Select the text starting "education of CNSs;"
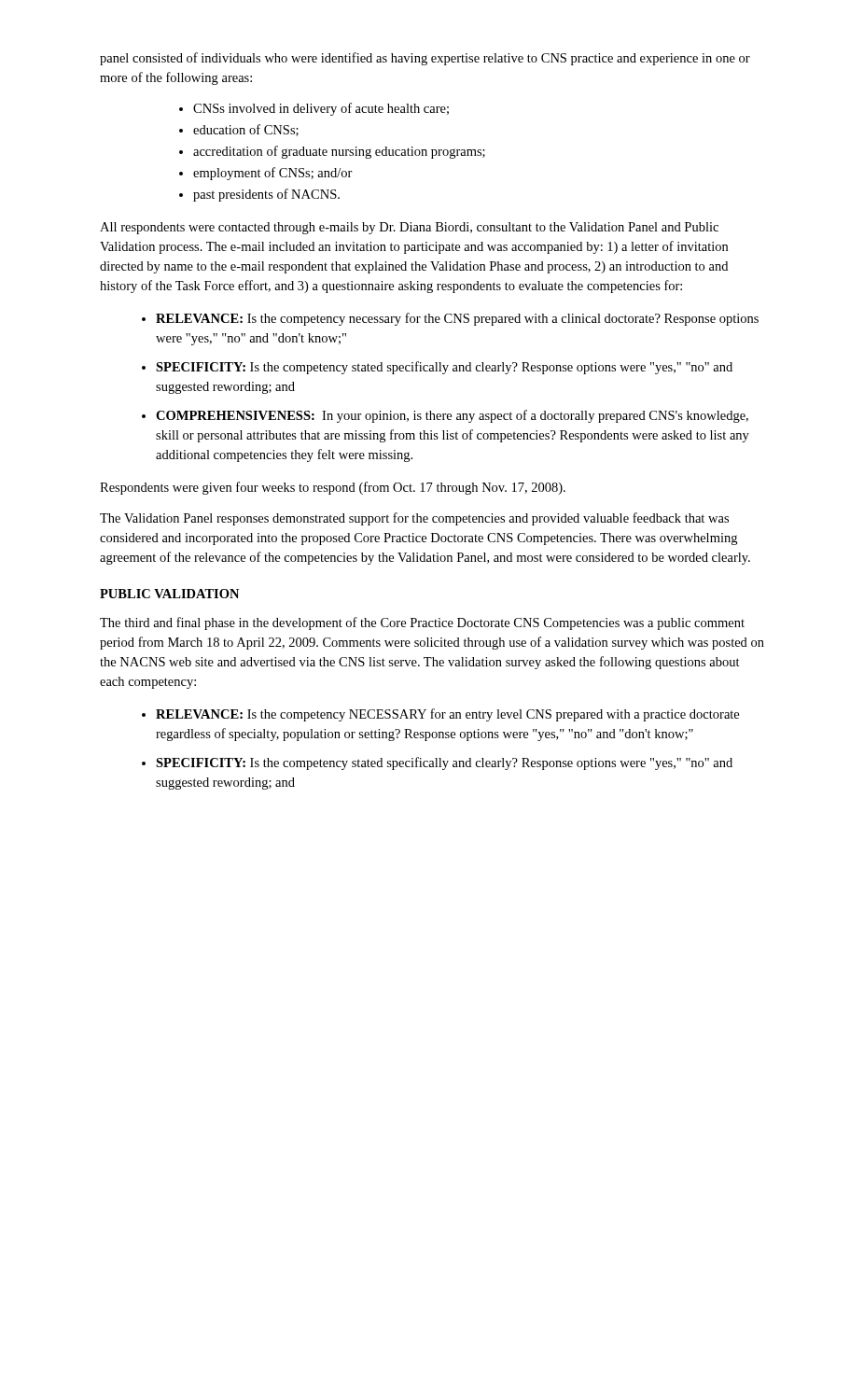The width and height of the screenshot is (850, 1400). (x=239, y=130)
